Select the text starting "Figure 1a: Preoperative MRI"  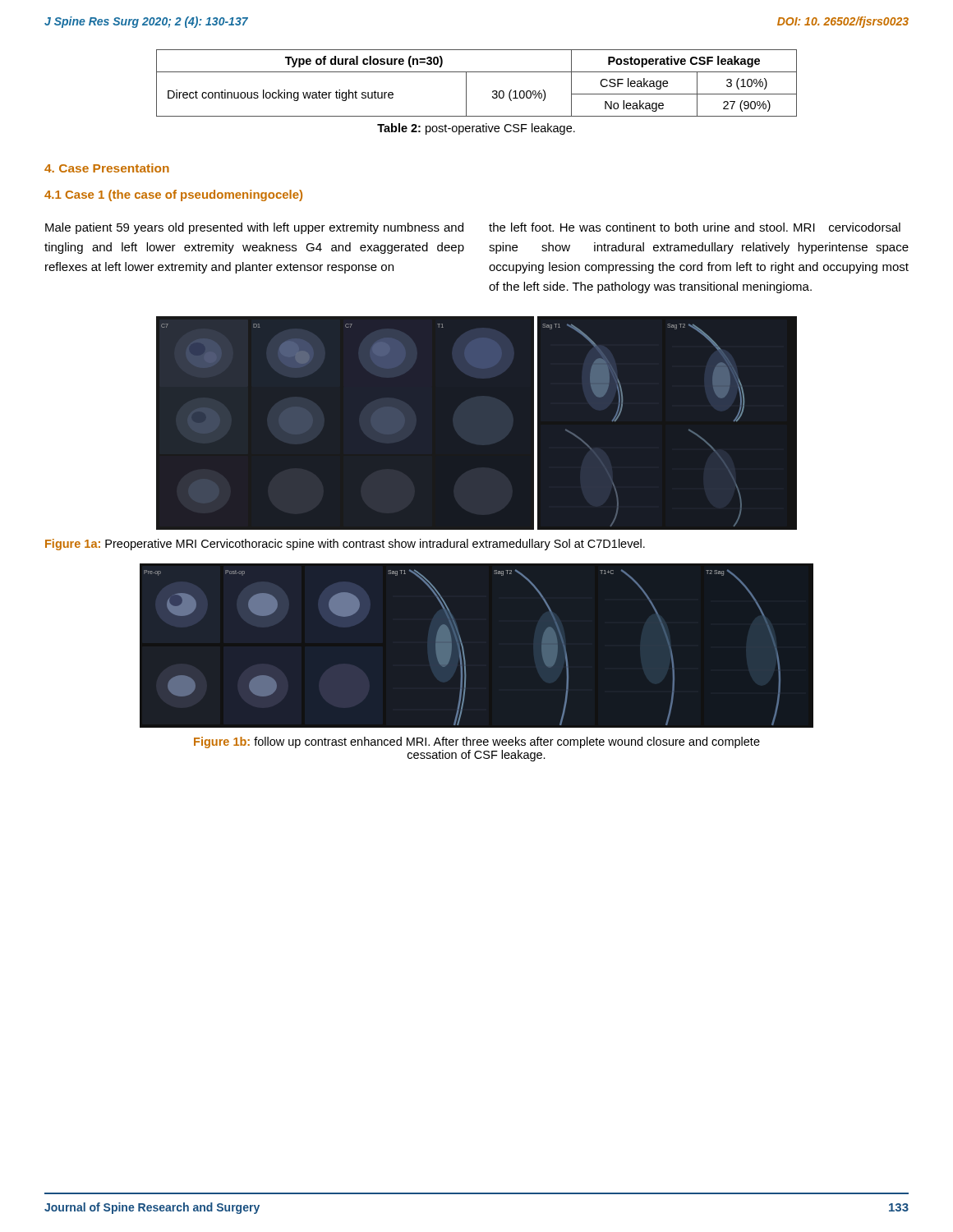pyautogui.click(x=345, y=544)
